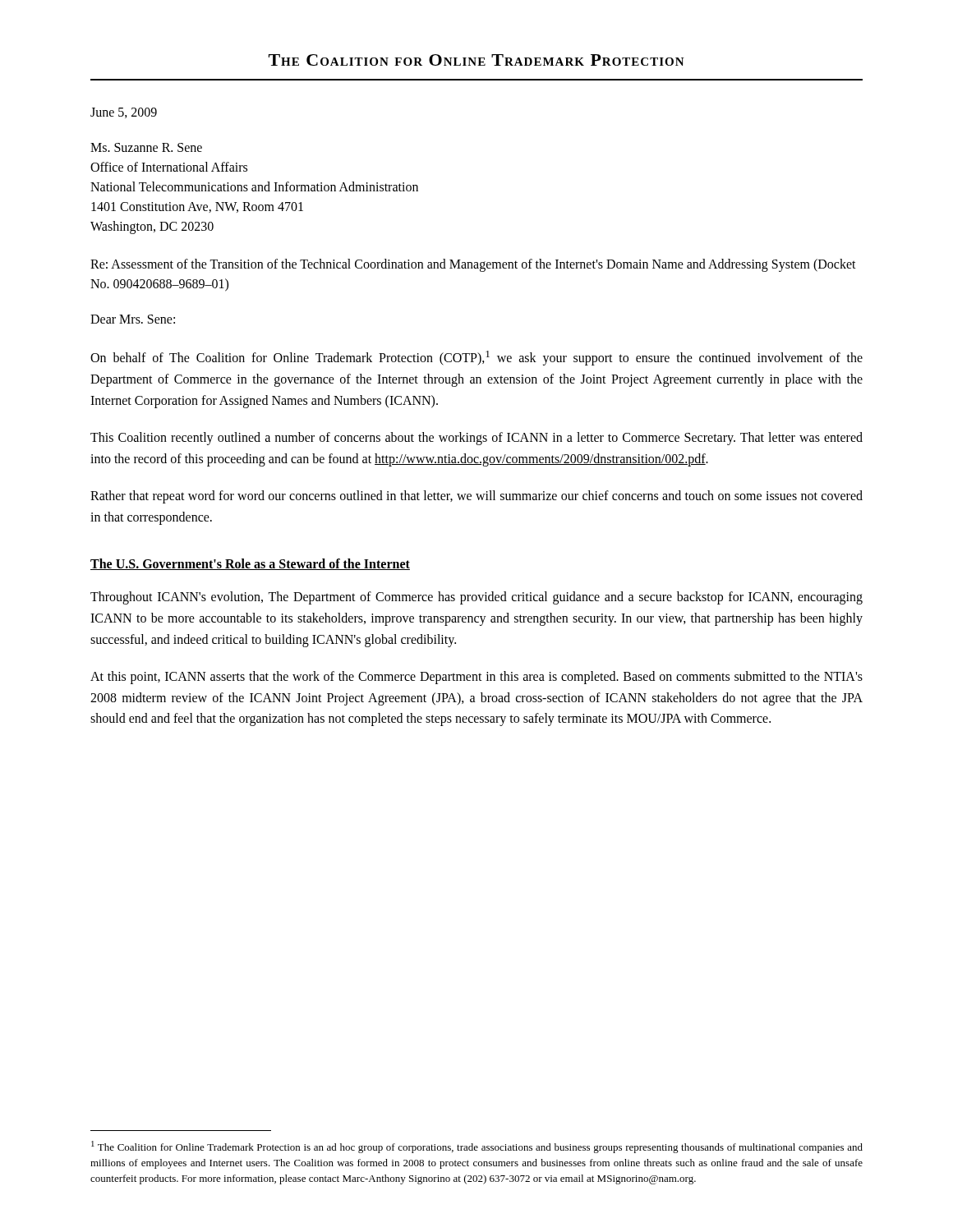953x1232 pixels.
Task: Locate the text with the text "Dear Mrs. Sene:"
Action: (x=133, y=319)
